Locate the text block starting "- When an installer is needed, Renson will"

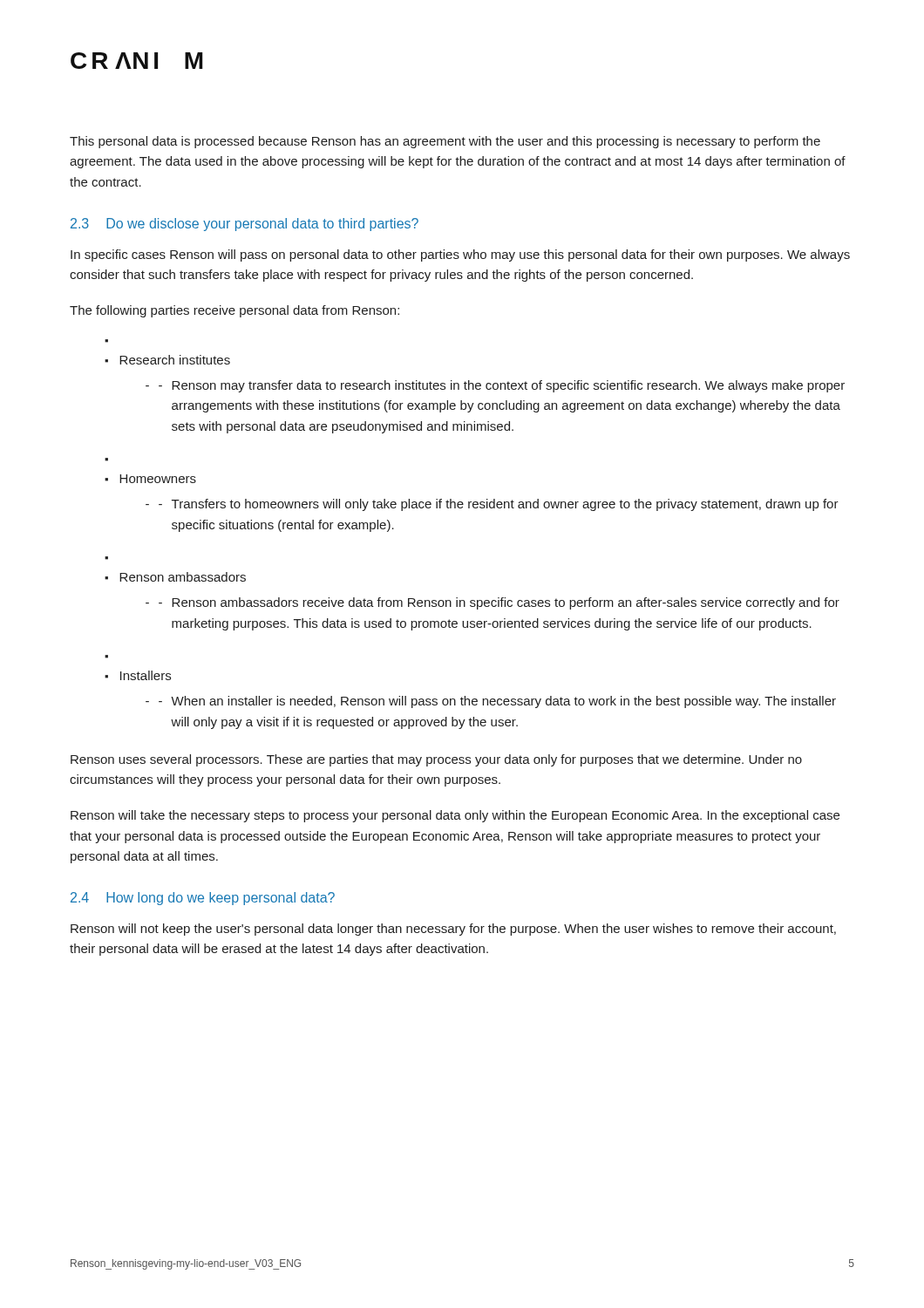point(506,711)
